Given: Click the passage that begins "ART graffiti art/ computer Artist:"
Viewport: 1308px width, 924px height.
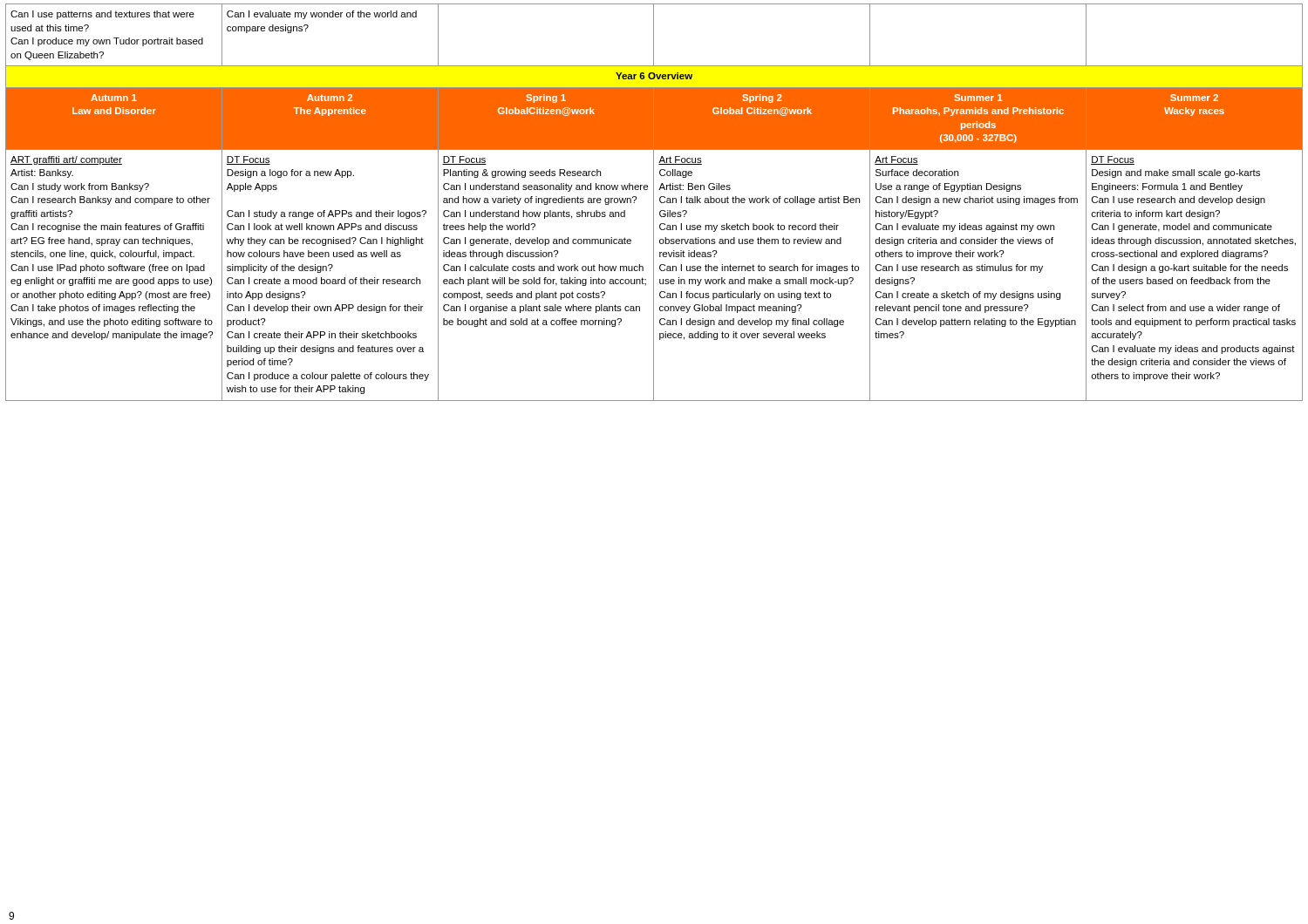Looking at the screenshot, I should 112,247.
